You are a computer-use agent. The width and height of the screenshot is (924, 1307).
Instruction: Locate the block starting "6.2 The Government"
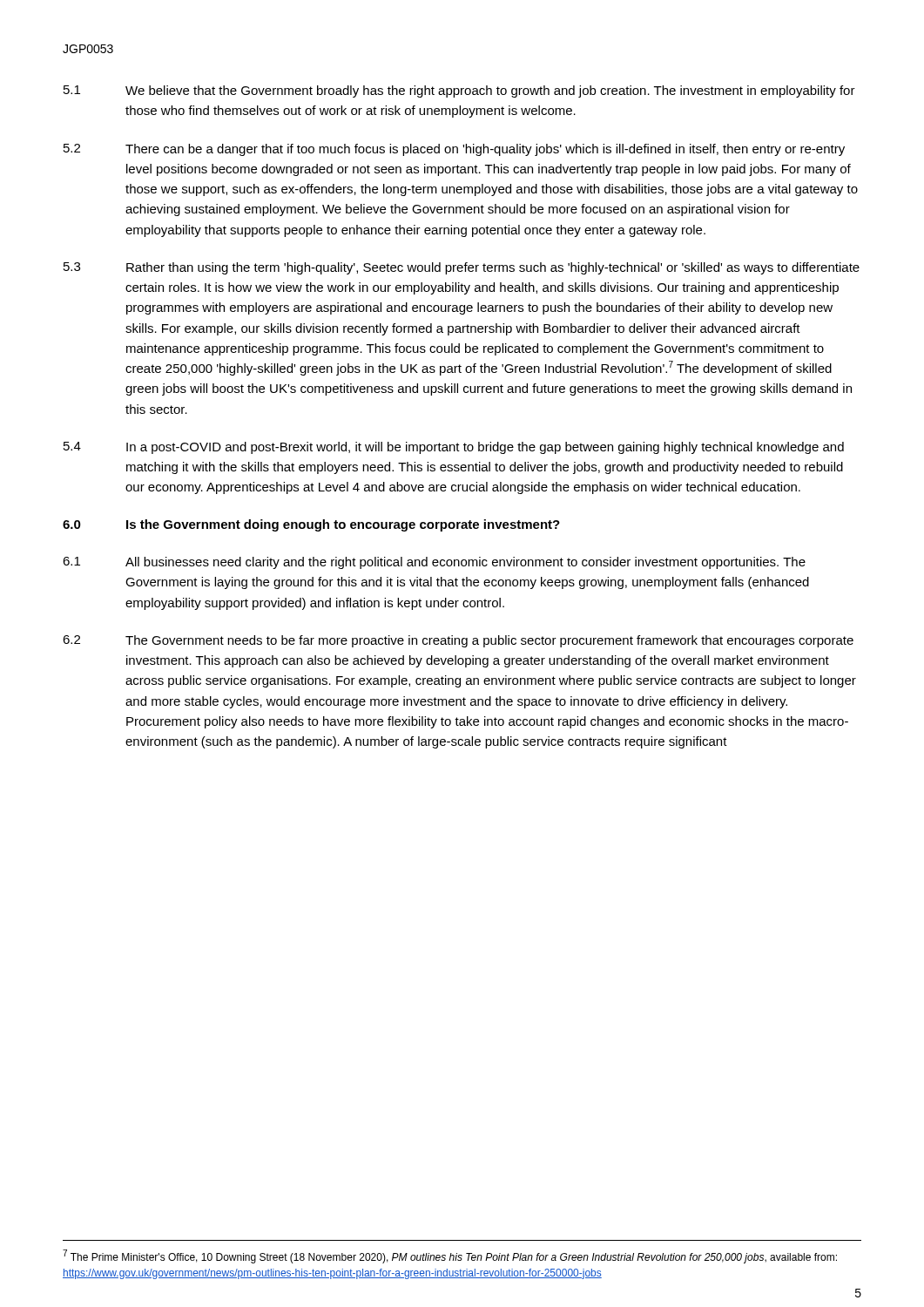click(462, 690)
